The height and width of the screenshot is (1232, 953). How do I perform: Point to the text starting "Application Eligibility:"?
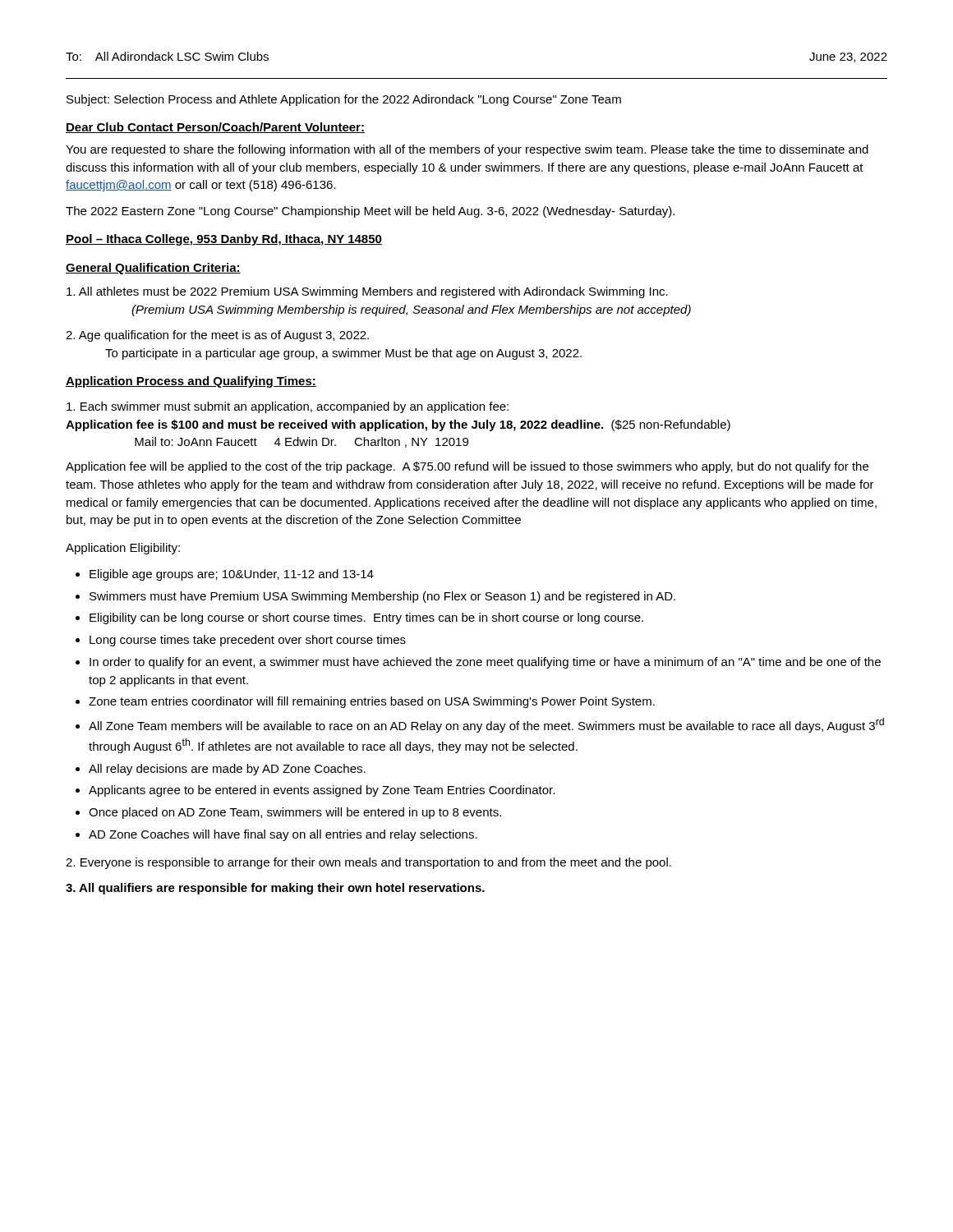123,549
